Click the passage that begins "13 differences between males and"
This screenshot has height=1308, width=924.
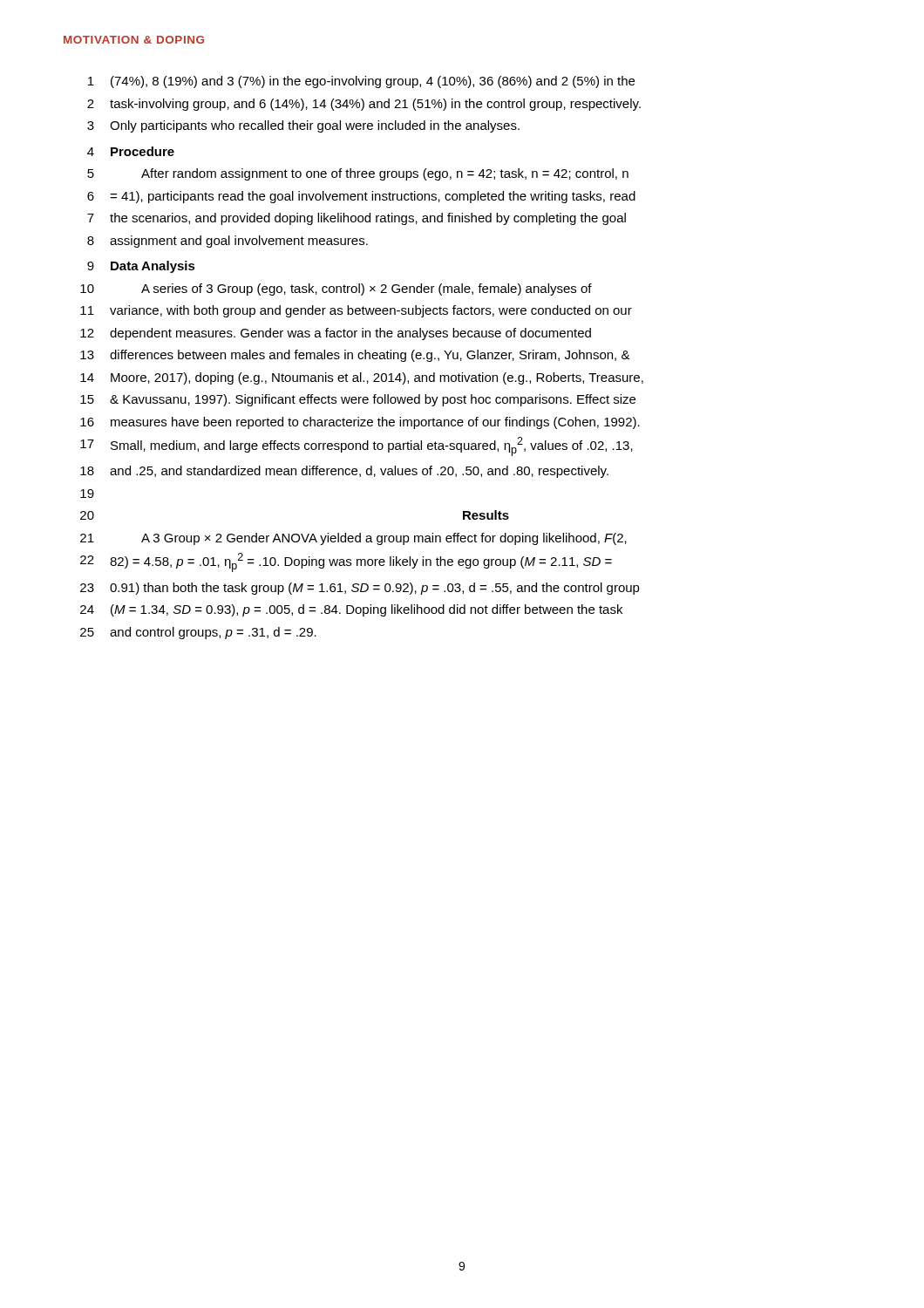tap(462, 355)
